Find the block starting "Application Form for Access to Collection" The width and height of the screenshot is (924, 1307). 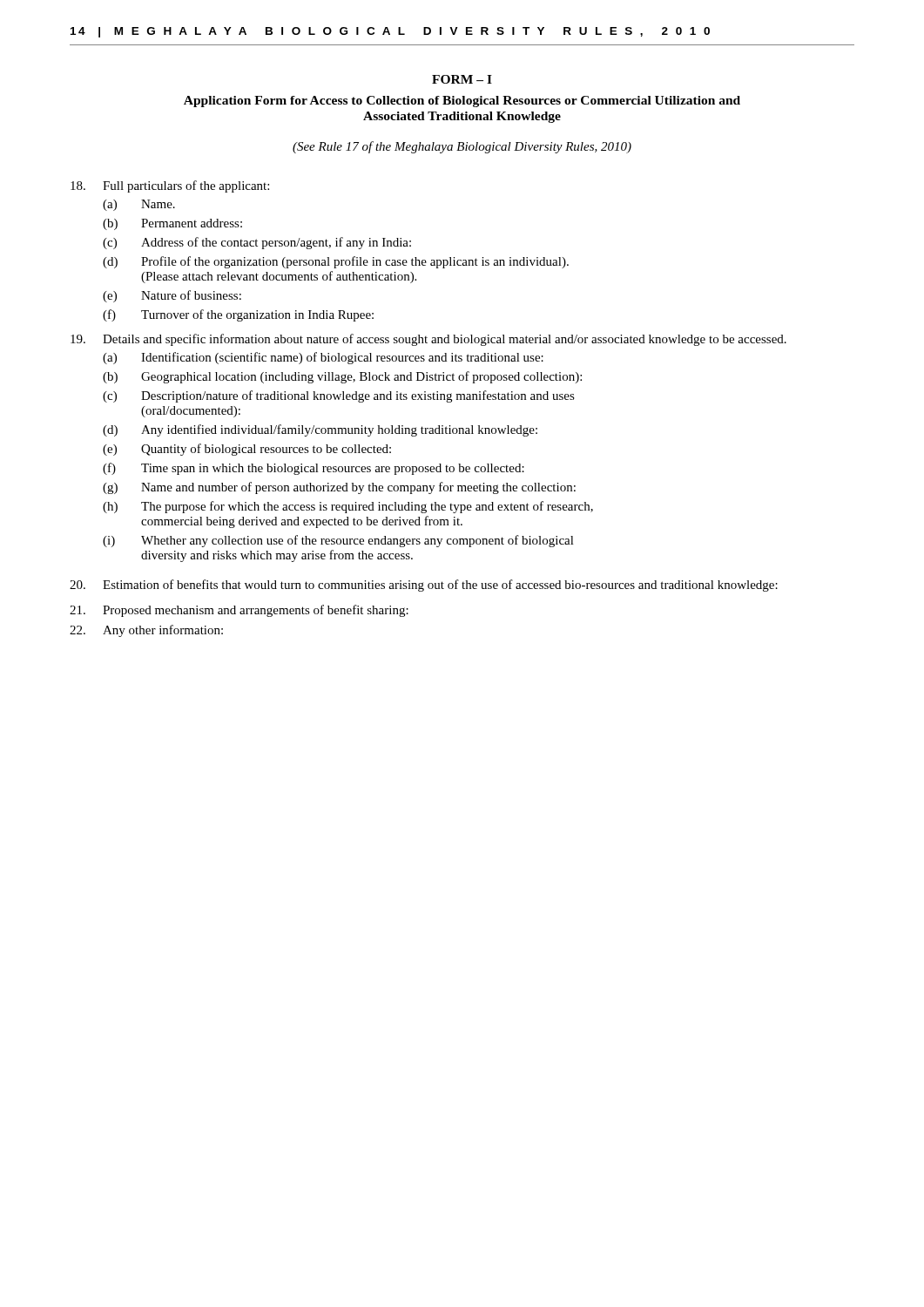462,108
